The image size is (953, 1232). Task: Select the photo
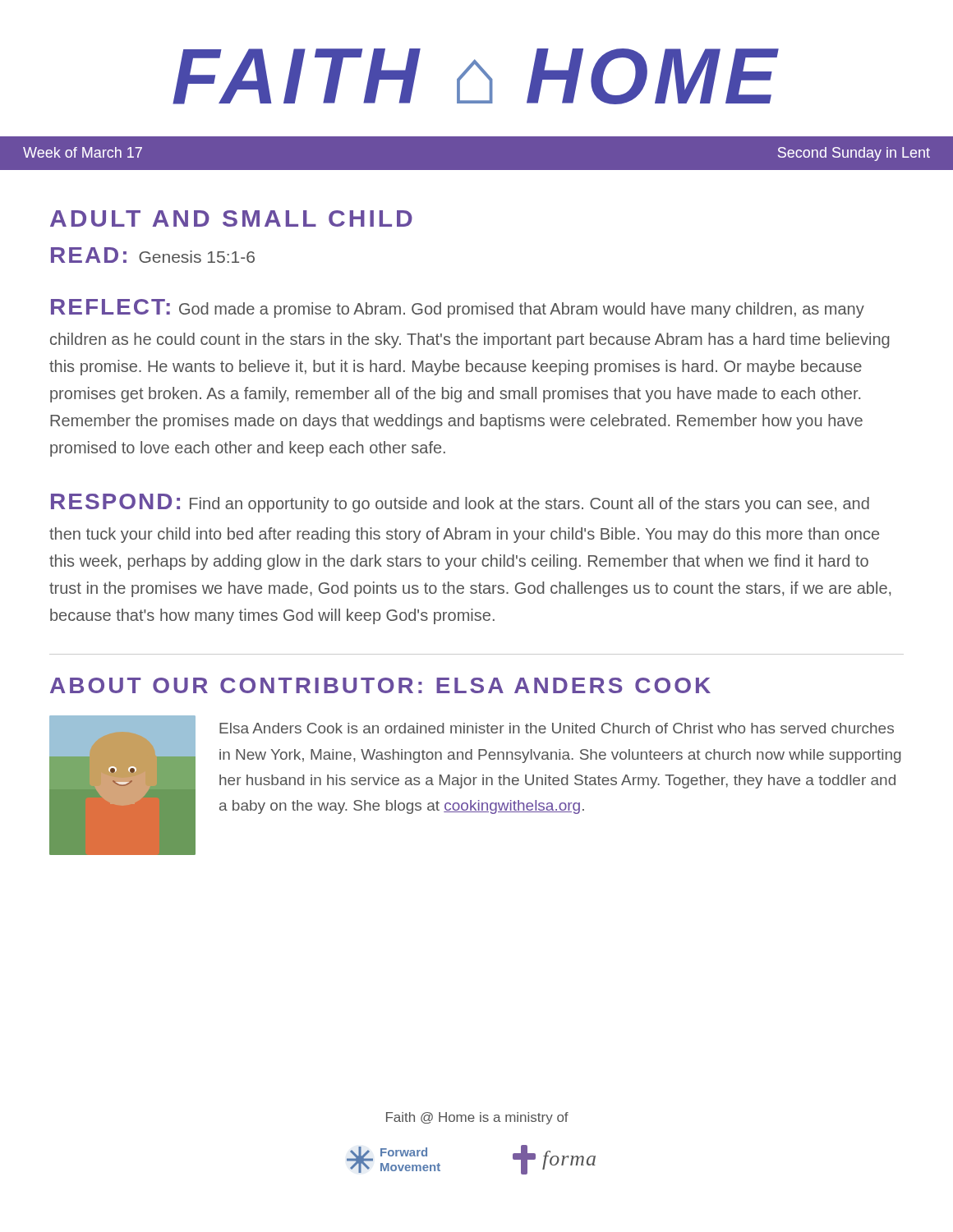pyautogui.click(x=122, y=785)
